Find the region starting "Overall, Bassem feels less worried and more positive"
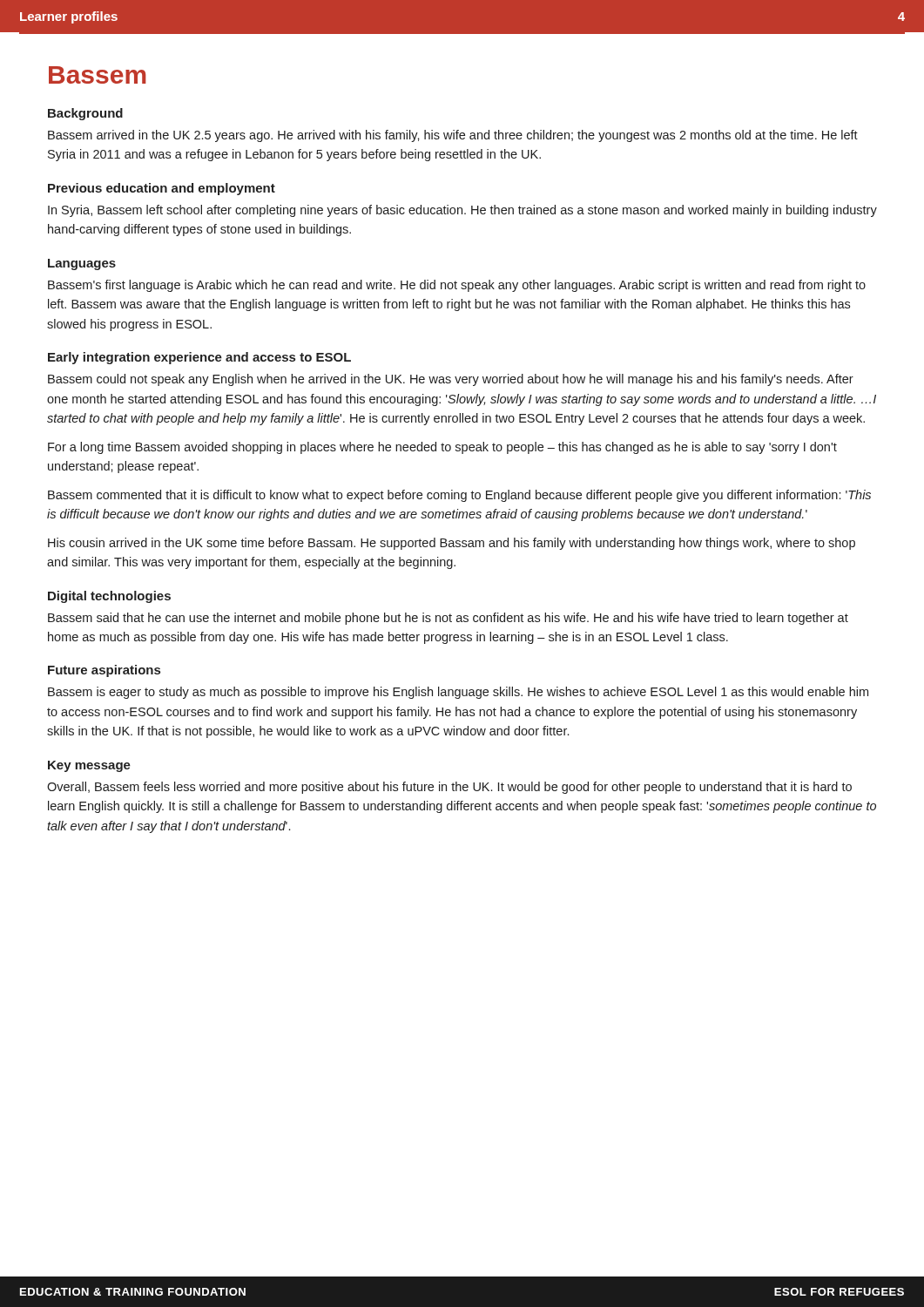924x1307 pixels. point(462,806)
